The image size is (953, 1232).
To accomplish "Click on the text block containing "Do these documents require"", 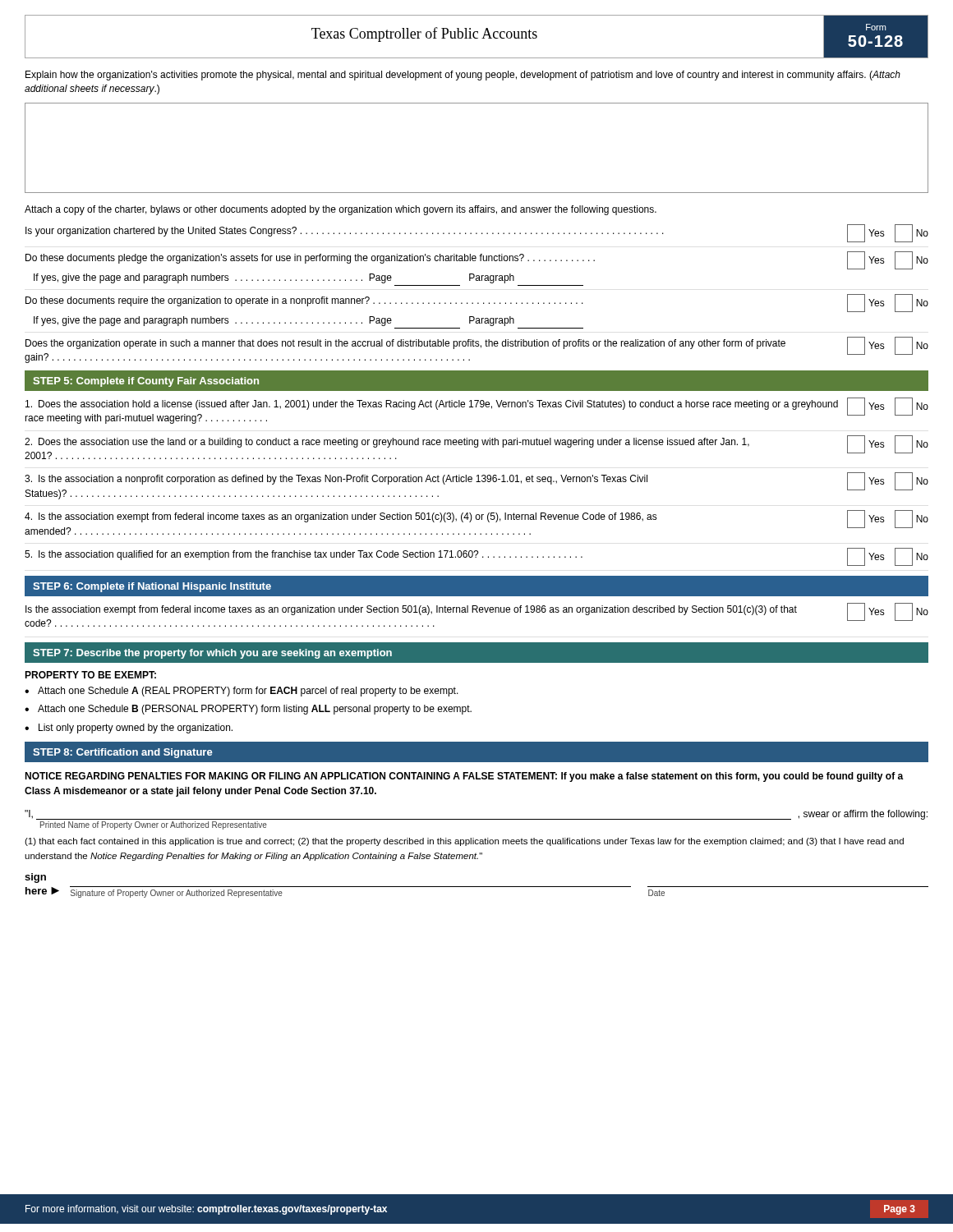I will point(476,311).
